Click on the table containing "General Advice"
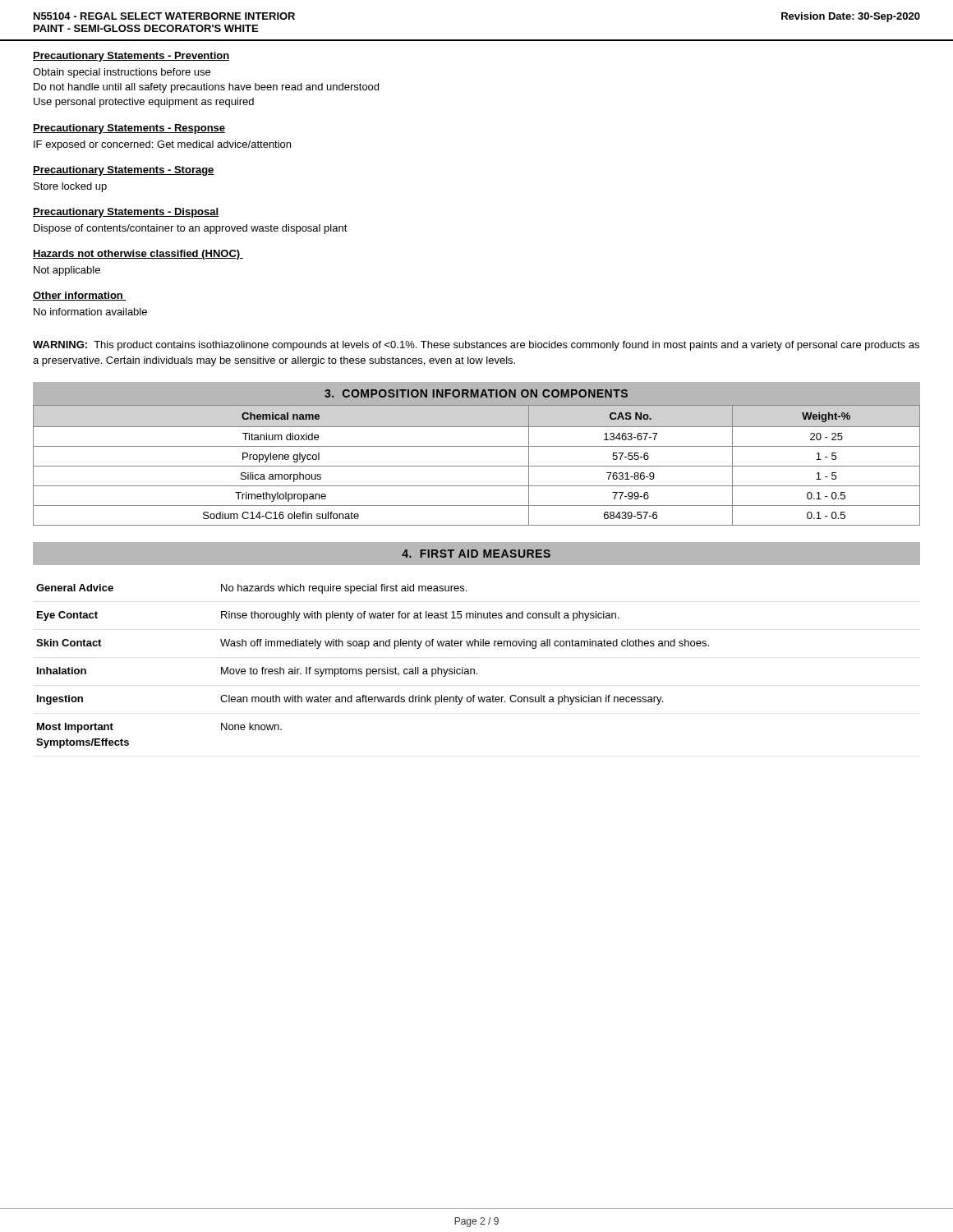The image size is (953, 1232). tap(476, 666)
